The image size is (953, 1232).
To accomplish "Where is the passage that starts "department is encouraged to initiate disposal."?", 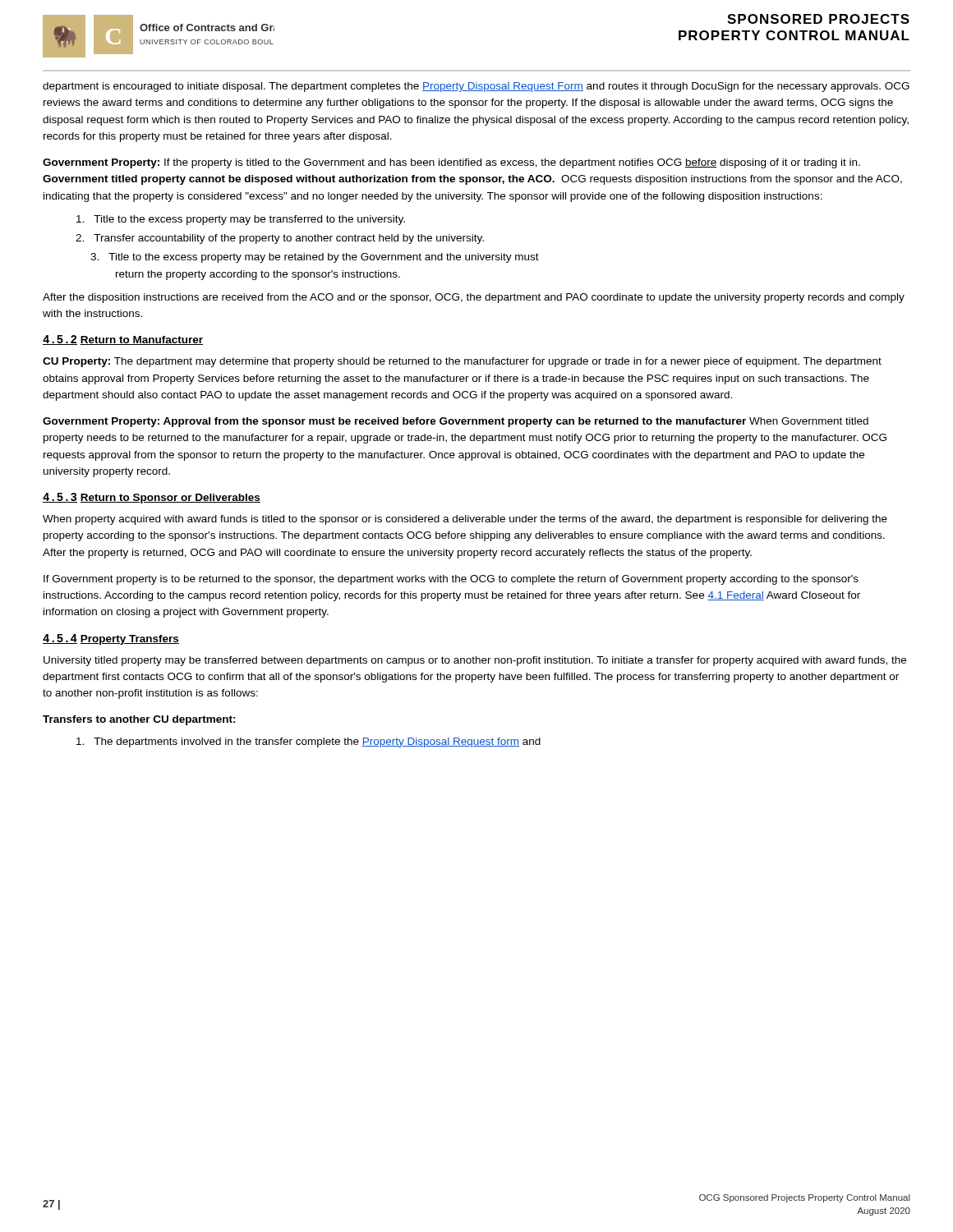I will pos(476,111).
